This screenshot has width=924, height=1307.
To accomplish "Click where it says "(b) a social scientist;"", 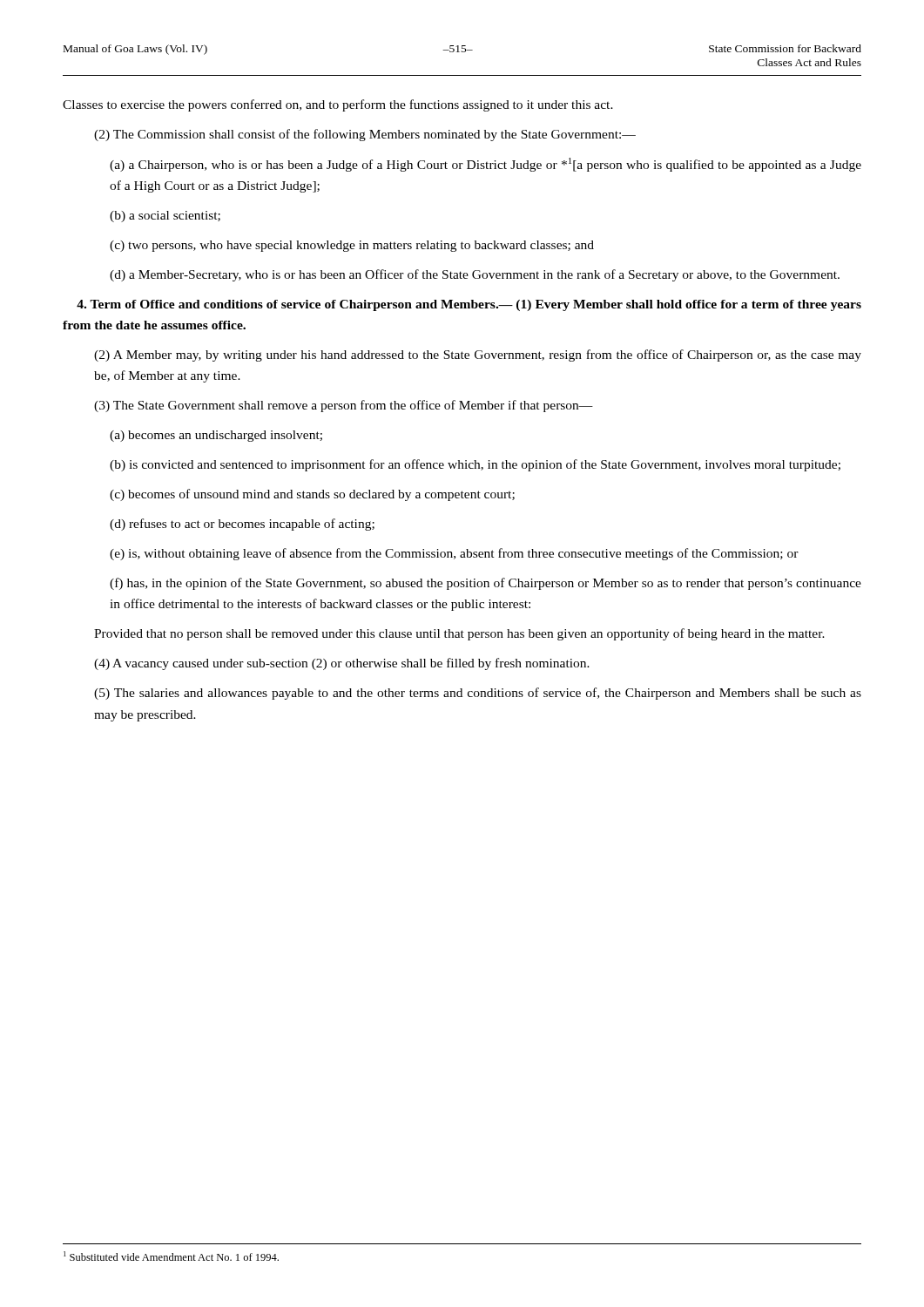I will point(165,217).
